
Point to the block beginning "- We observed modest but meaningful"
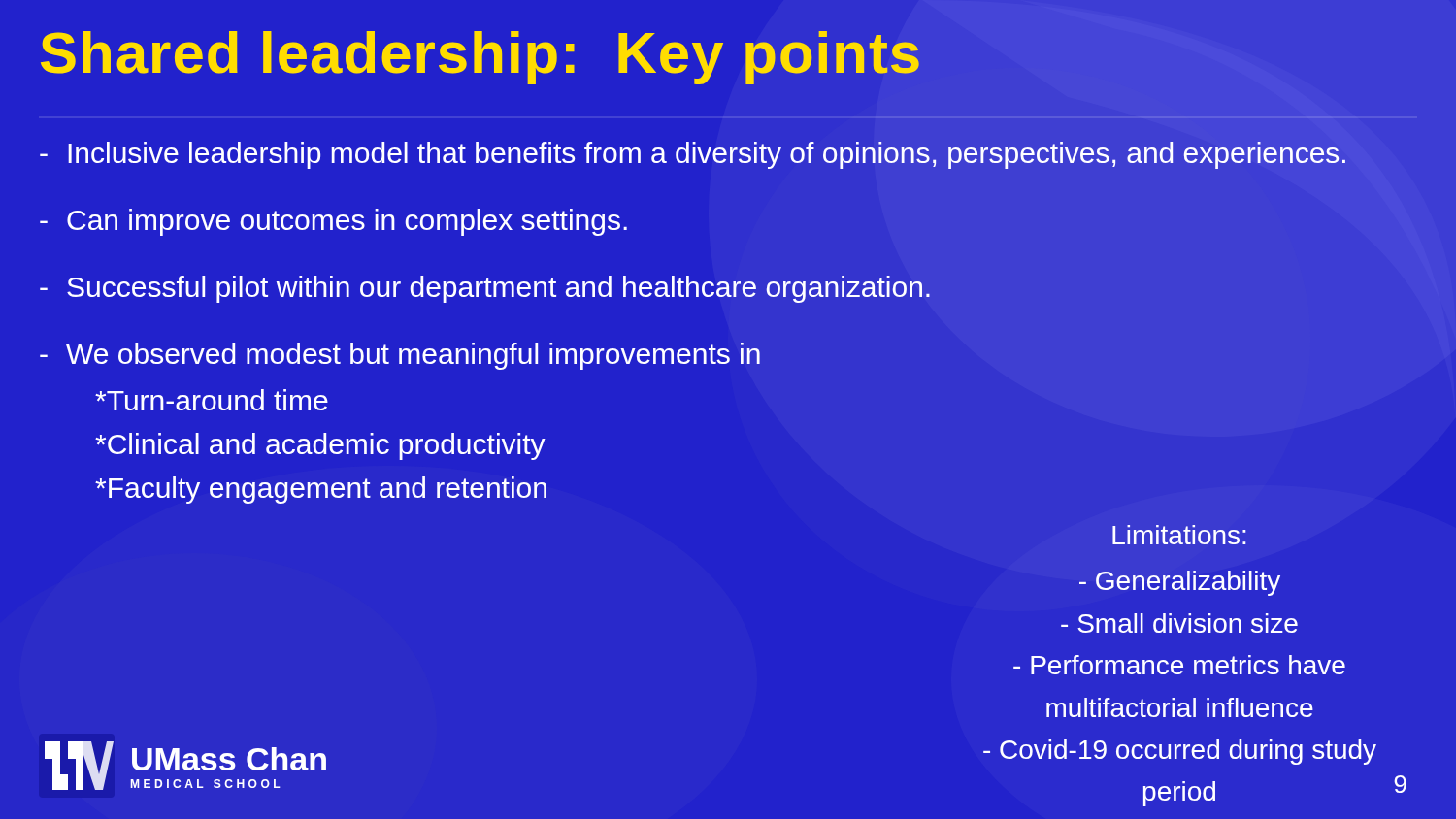coord(400,356)
